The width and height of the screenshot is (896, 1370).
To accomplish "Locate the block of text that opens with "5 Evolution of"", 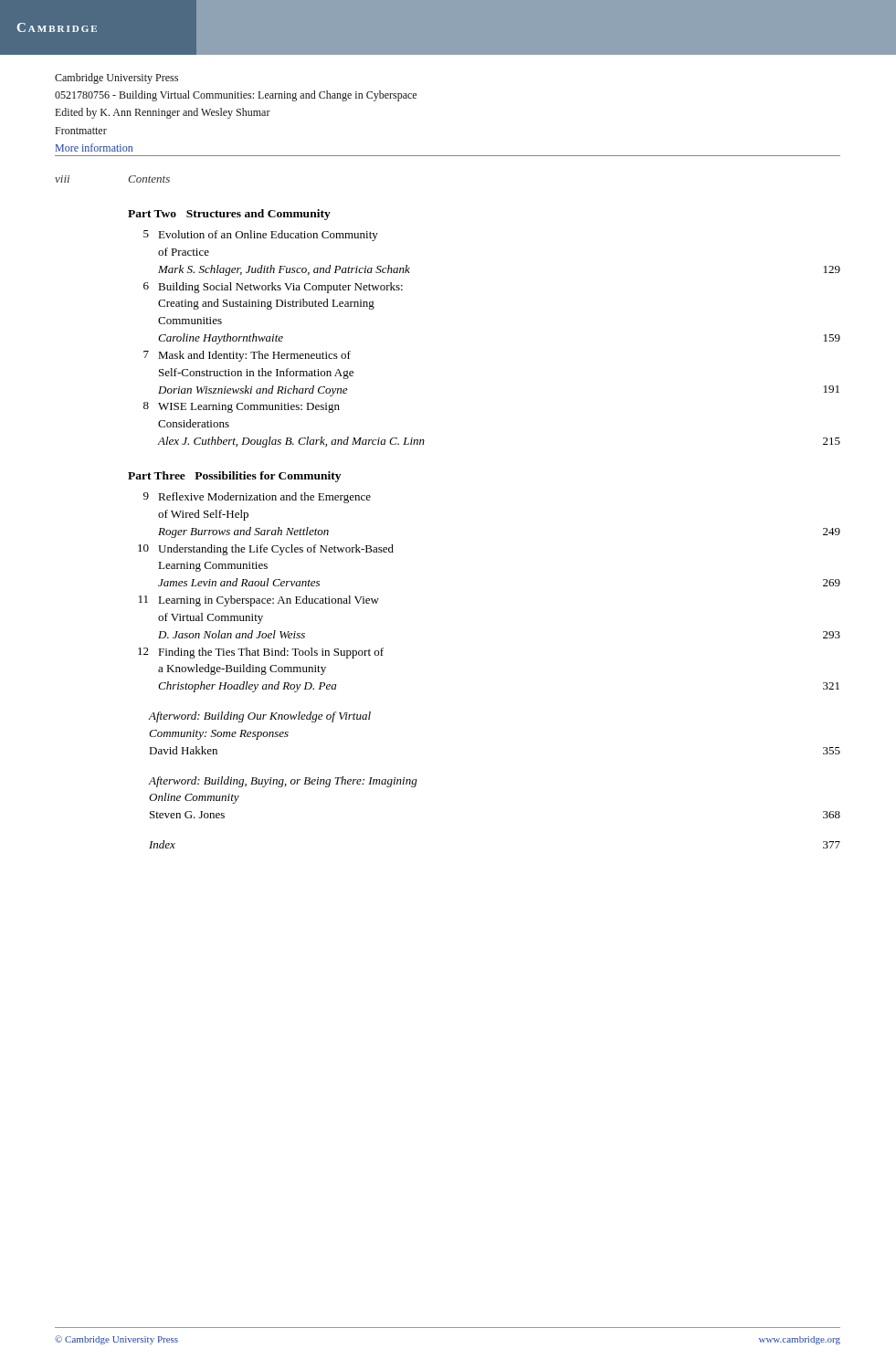I will point(261,236).
